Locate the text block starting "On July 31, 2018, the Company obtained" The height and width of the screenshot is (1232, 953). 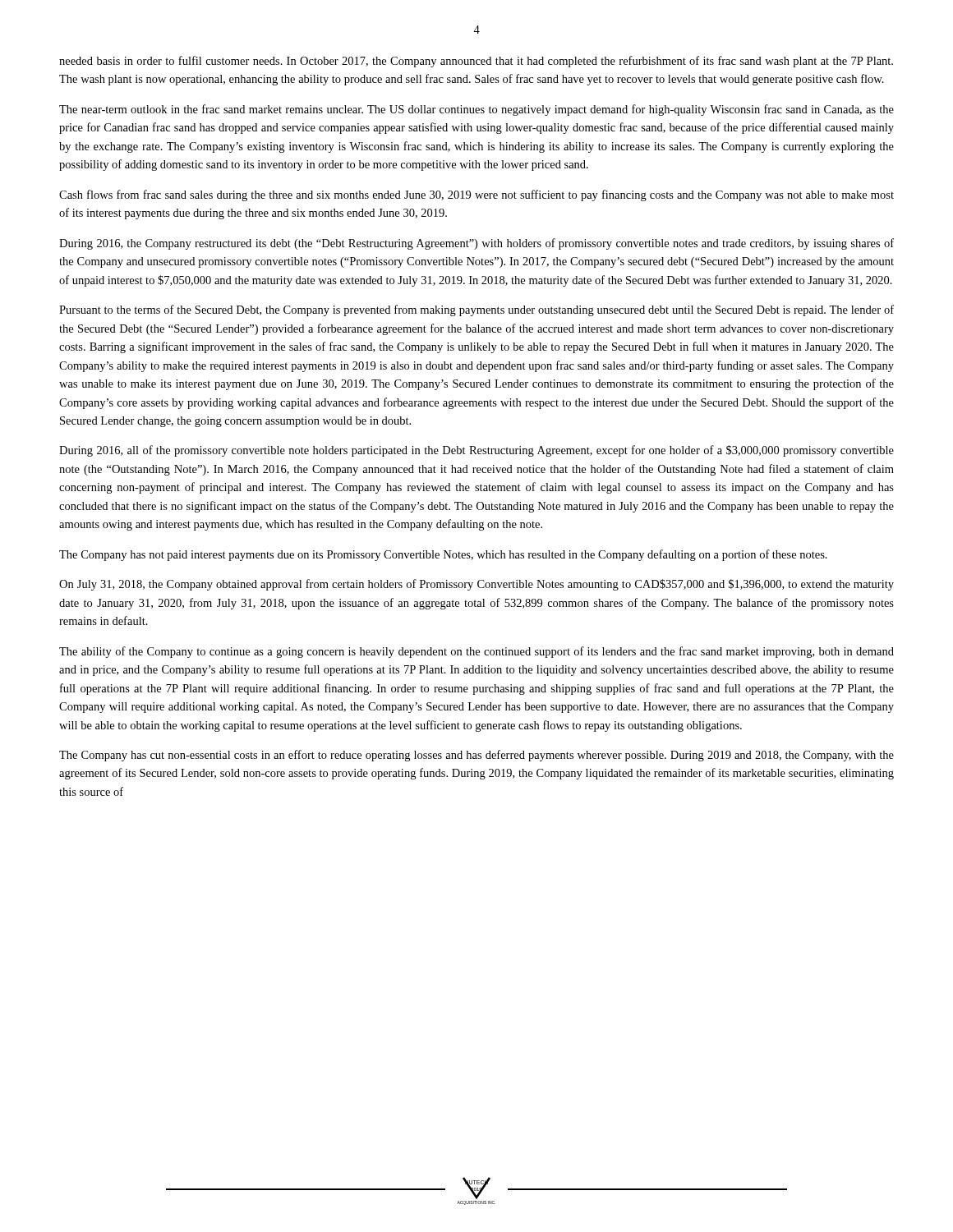click(476, 603)
